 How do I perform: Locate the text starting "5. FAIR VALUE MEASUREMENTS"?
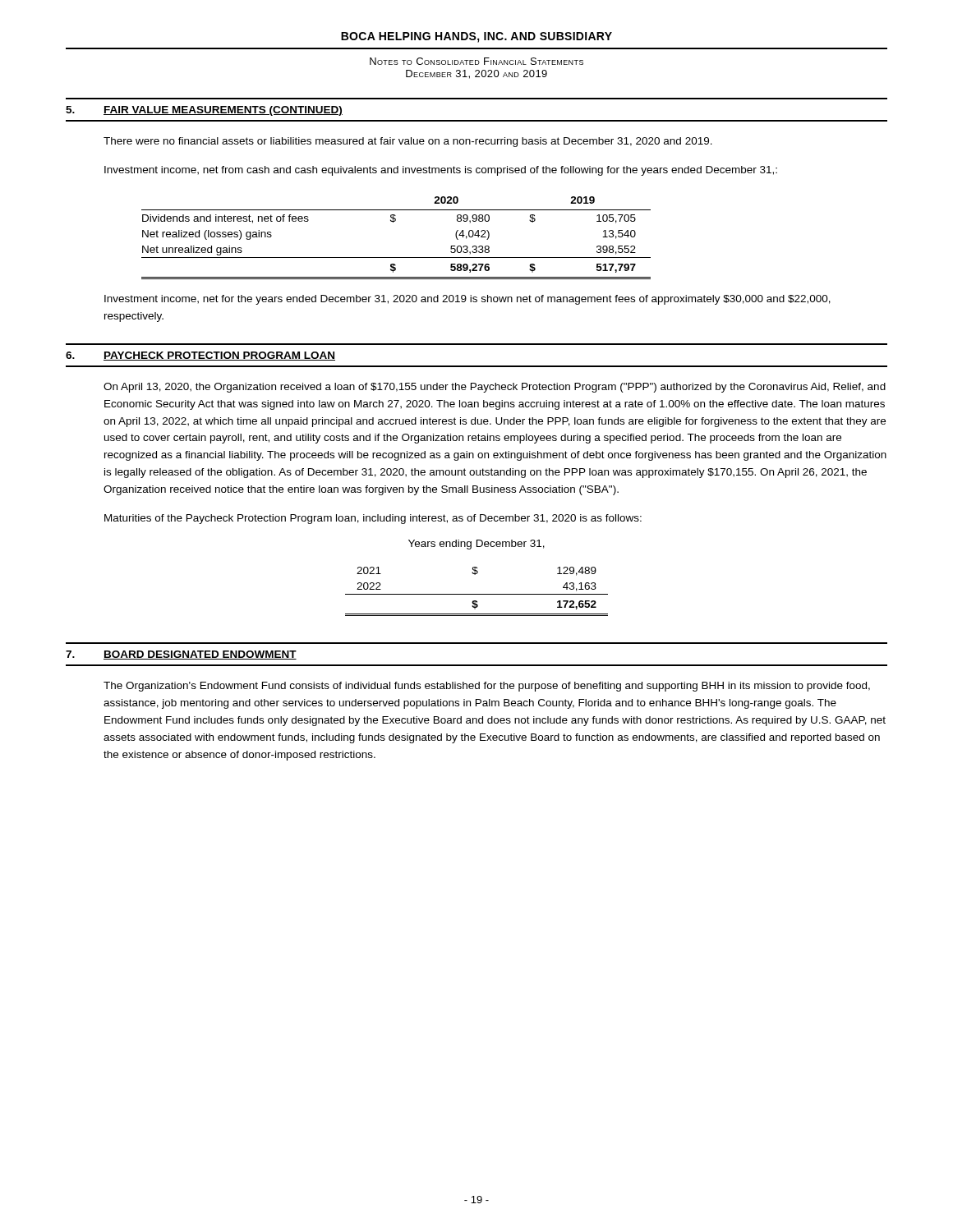(204, 110)
